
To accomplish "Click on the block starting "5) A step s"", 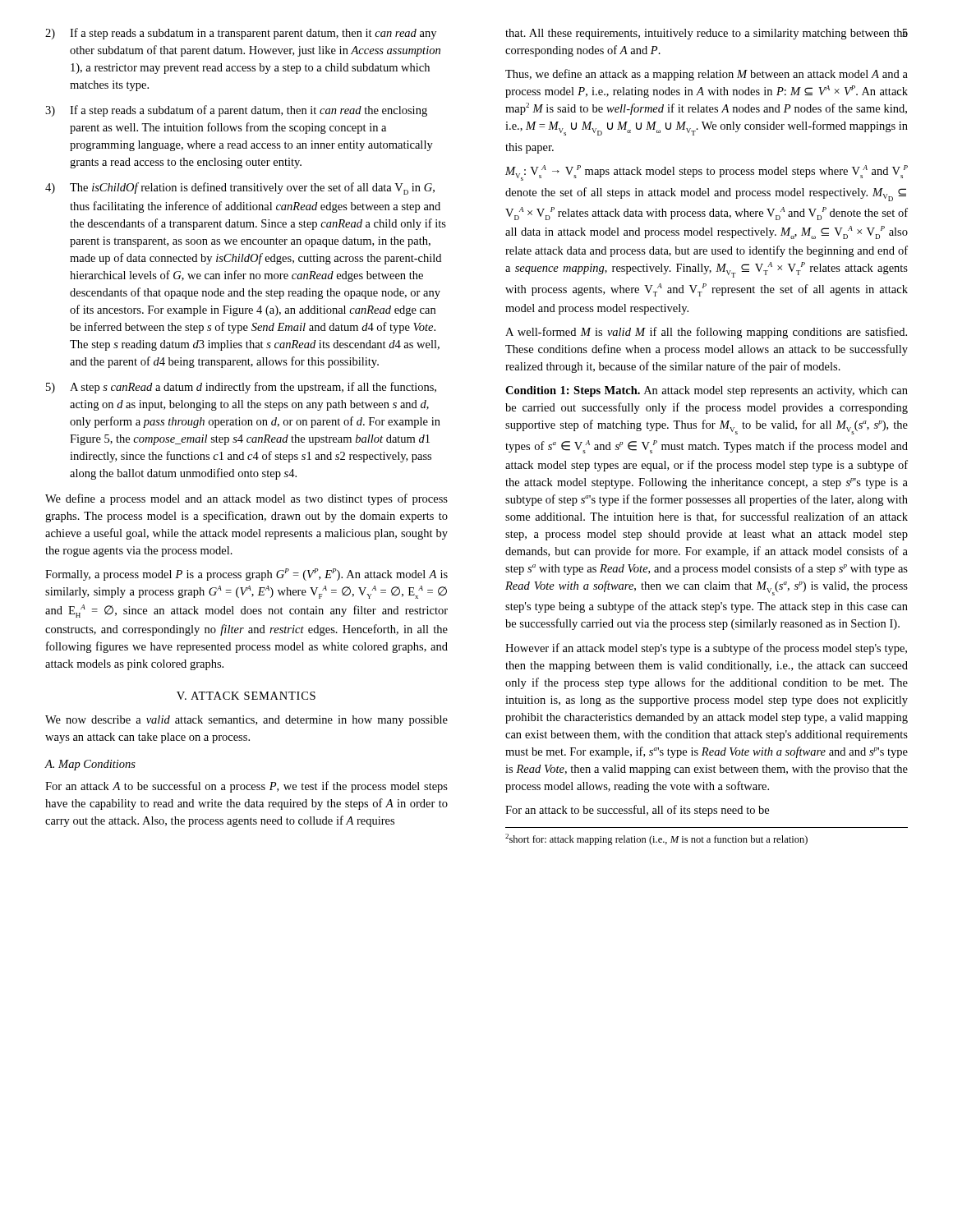I will (246, 431).
